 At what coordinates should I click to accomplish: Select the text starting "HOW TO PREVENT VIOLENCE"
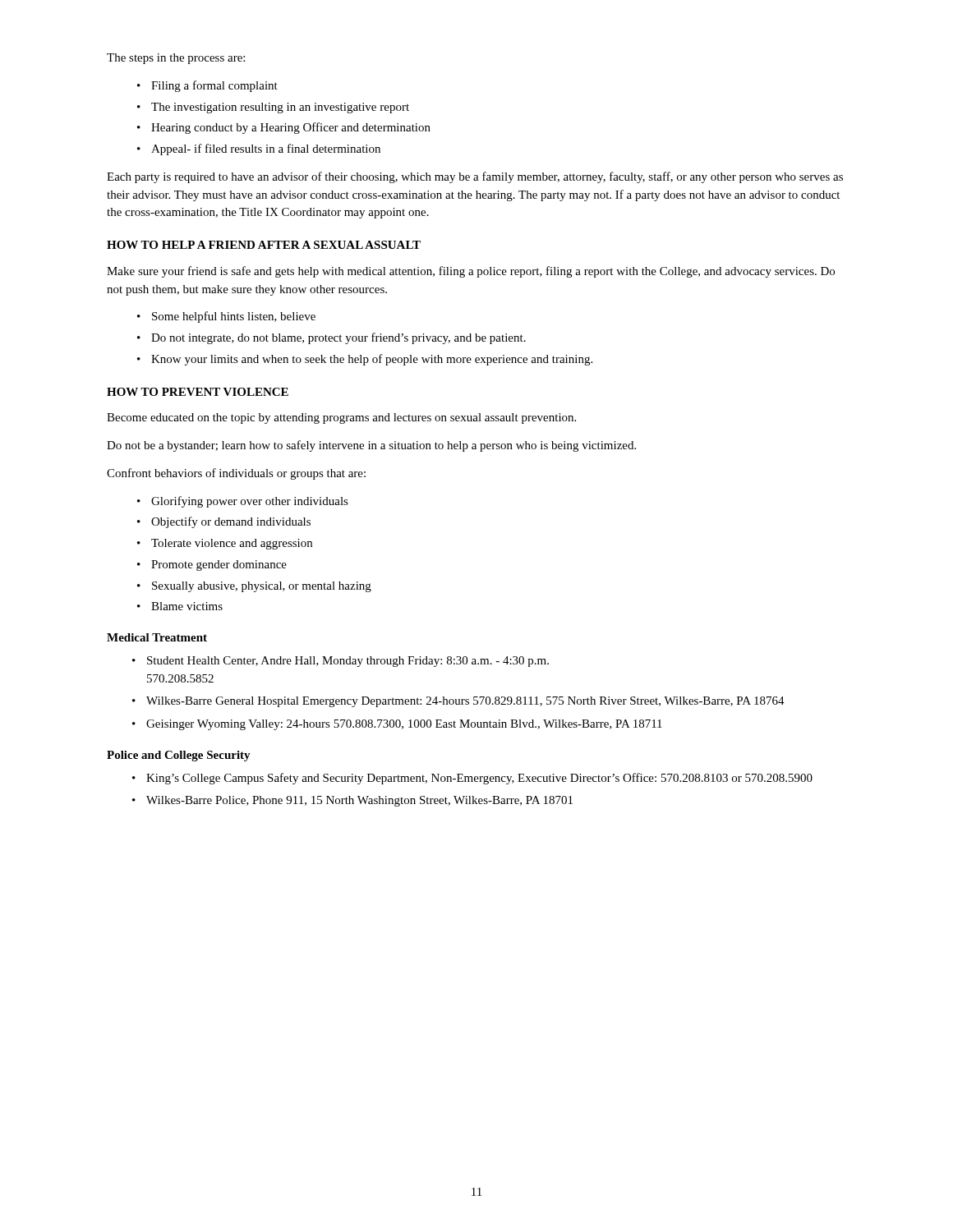[x=198, y=392]
